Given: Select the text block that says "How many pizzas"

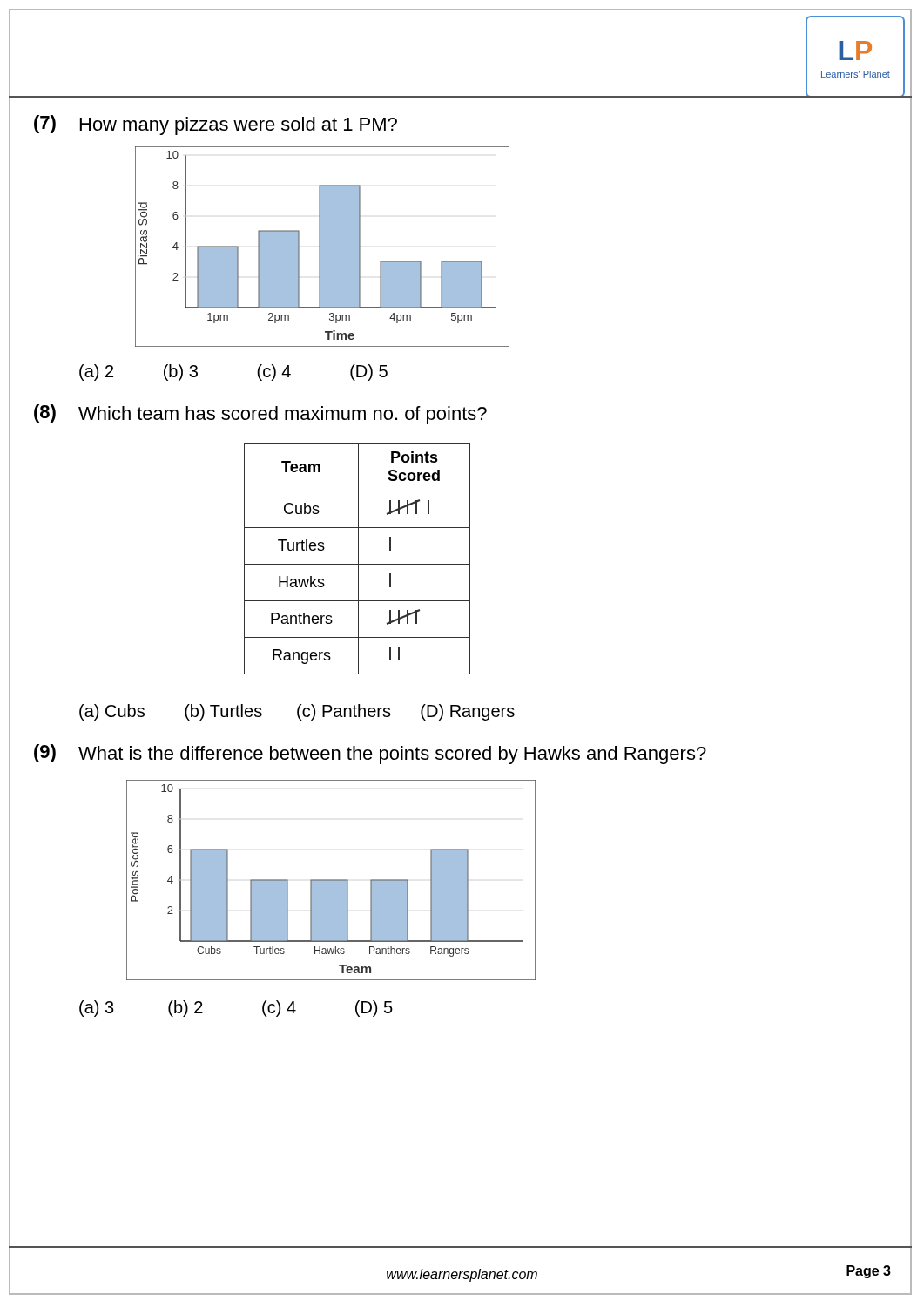Looking at the screenshot, I should [x=238, y=124].
